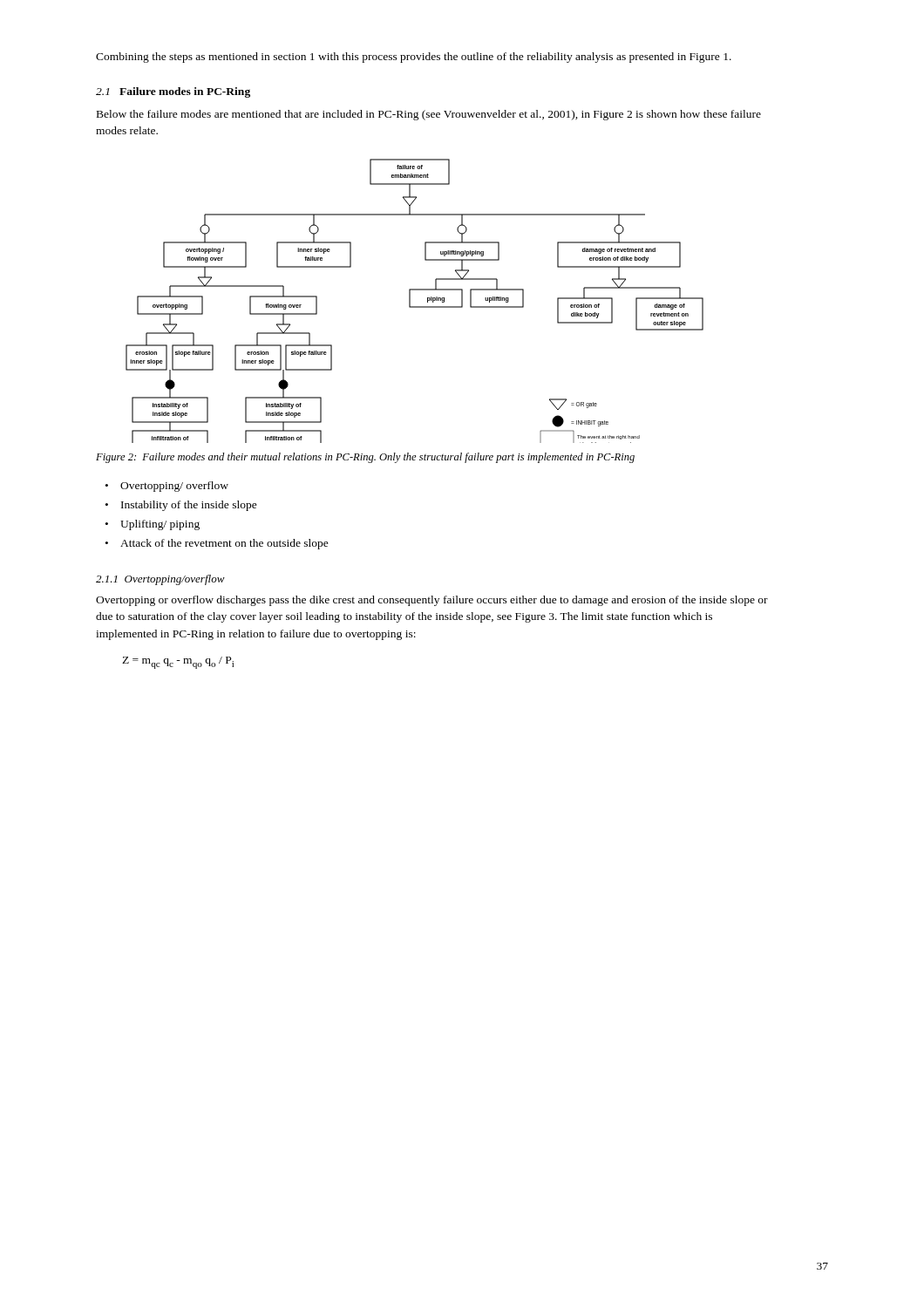Point to the block beginning "Combining the steps as mentioned in section"
924x1308 pixels.
pos(414,56)
